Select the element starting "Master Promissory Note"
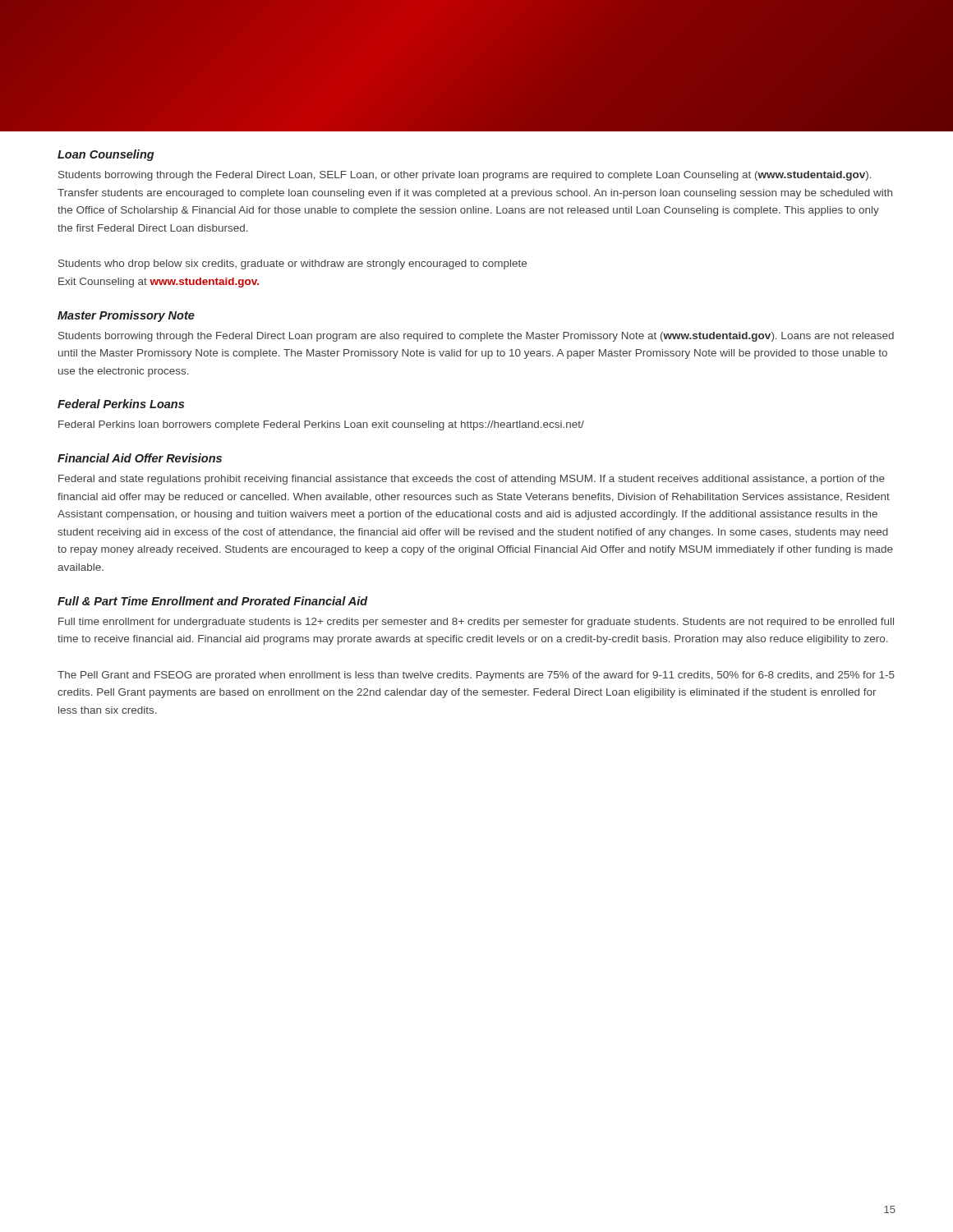 (126, 315)
